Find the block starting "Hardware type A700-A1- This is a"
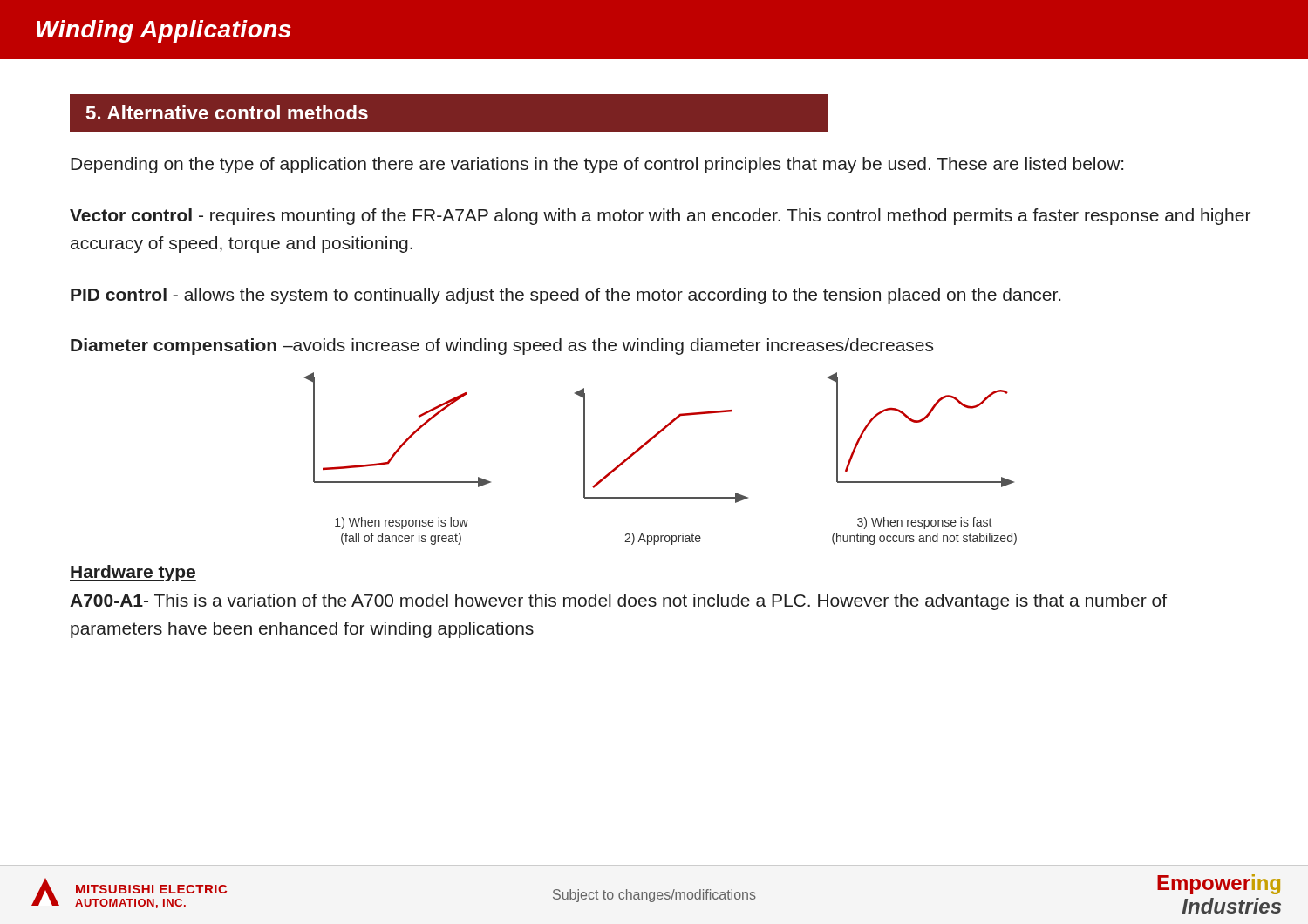1308x924 pixels. tap(618, 600)
